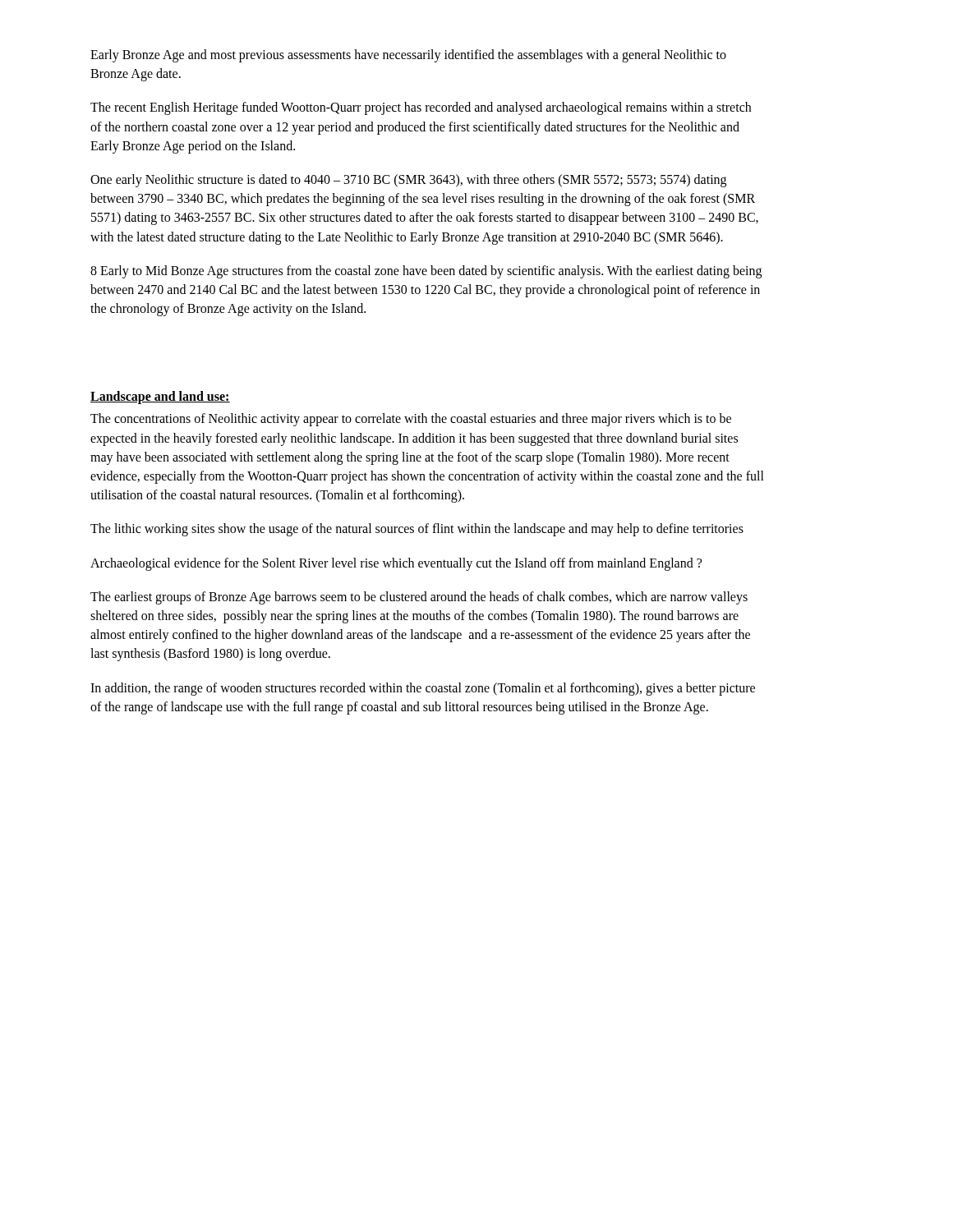Screen dimensions: 1232x953
Task: Click the passage that begins "8 Early to"
Action: (x=426, y=289)
